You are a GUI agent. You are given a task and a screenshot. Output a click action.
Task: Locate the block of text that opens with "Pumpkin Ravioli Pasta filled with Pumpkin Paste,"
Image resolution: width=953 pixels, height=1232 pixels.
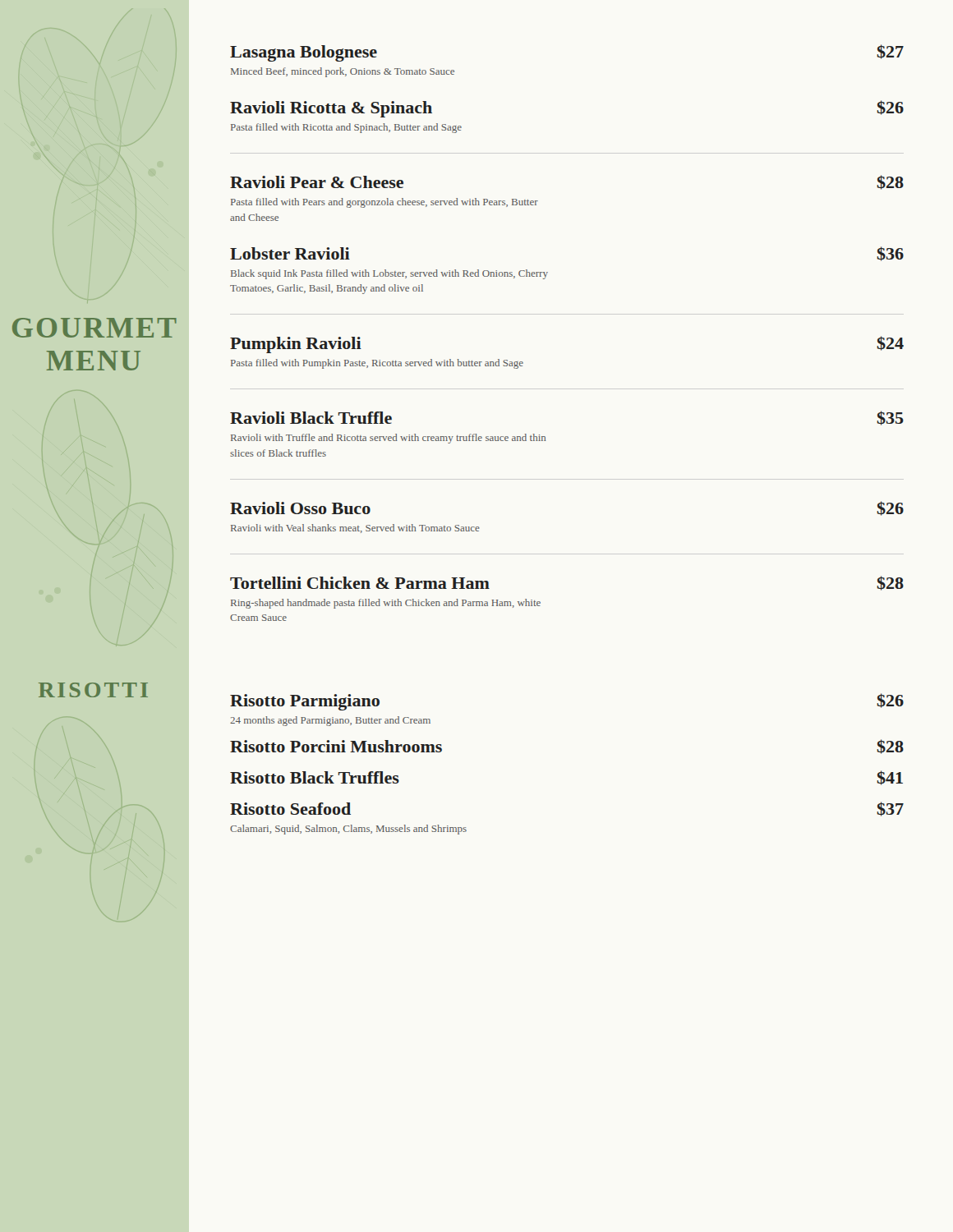pyautogui.click(x=289, y=345)
